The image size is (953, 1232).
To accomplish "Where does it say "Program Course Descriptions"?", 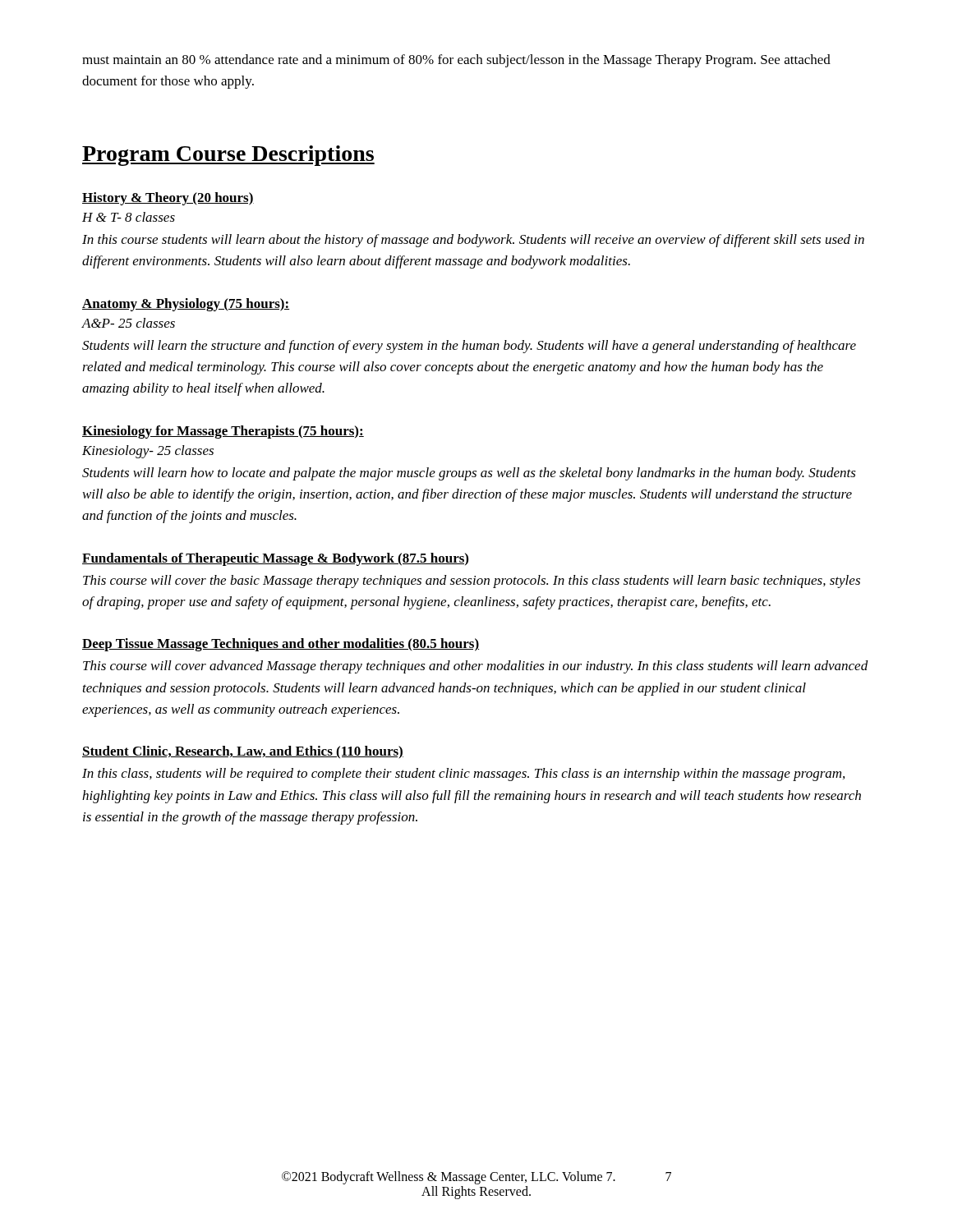I will pos(228,153).
